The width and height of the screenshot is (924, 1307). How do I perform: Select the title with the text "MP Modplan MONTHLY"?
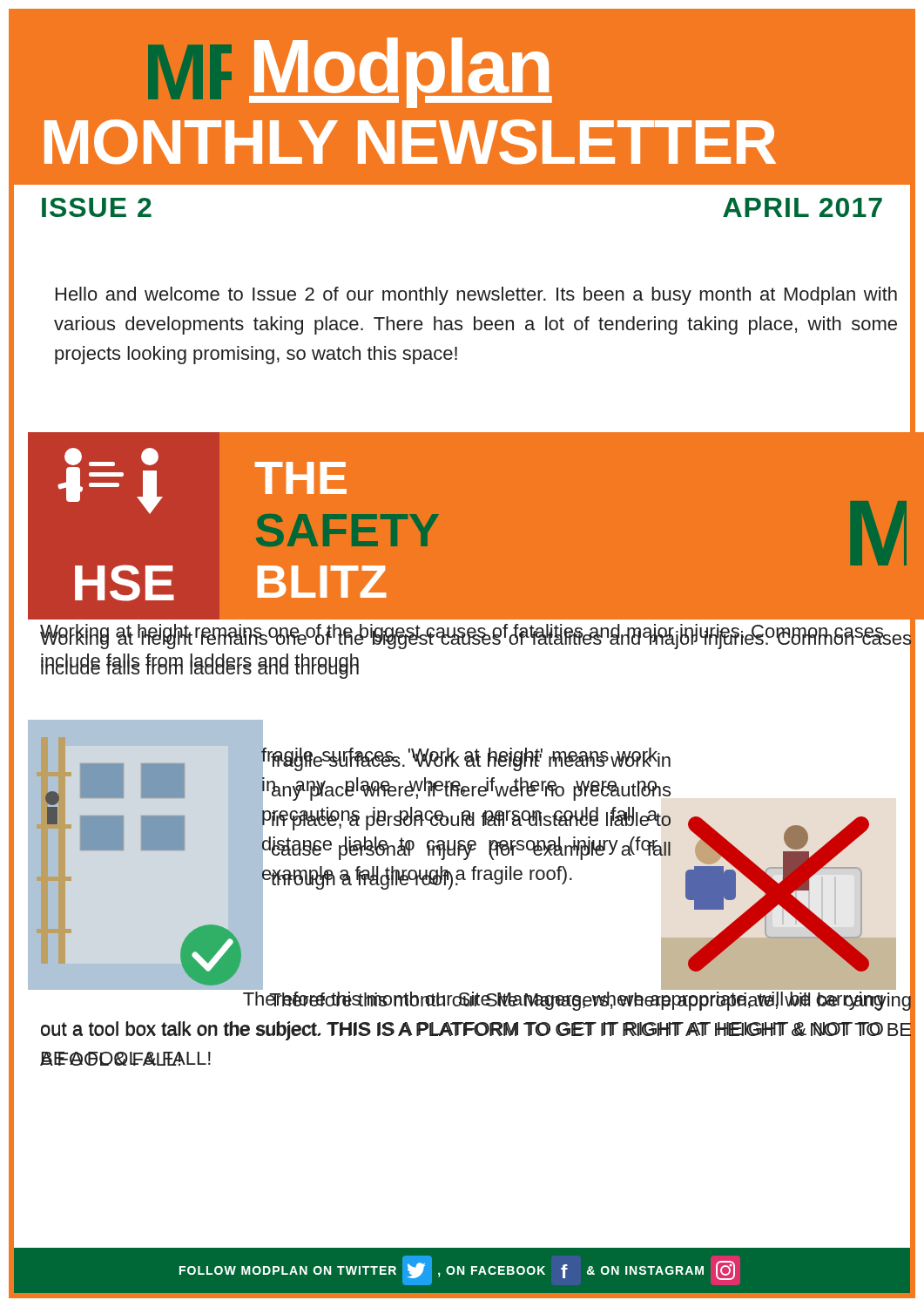point(462,127)
